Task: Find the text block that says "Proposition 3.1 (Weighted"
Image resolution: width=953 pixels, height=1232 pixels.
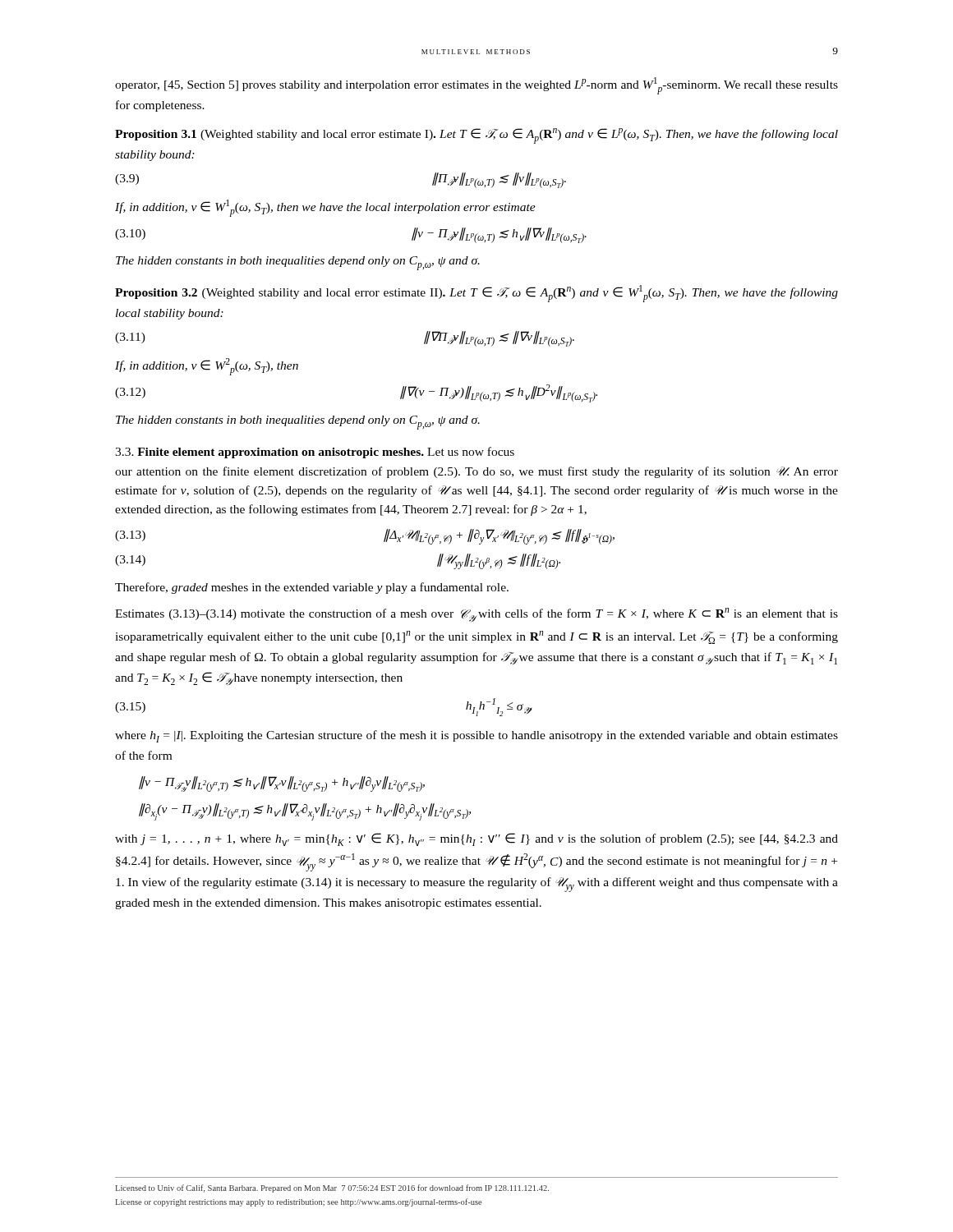Action: pyautogui.click(x=476, y=143)
